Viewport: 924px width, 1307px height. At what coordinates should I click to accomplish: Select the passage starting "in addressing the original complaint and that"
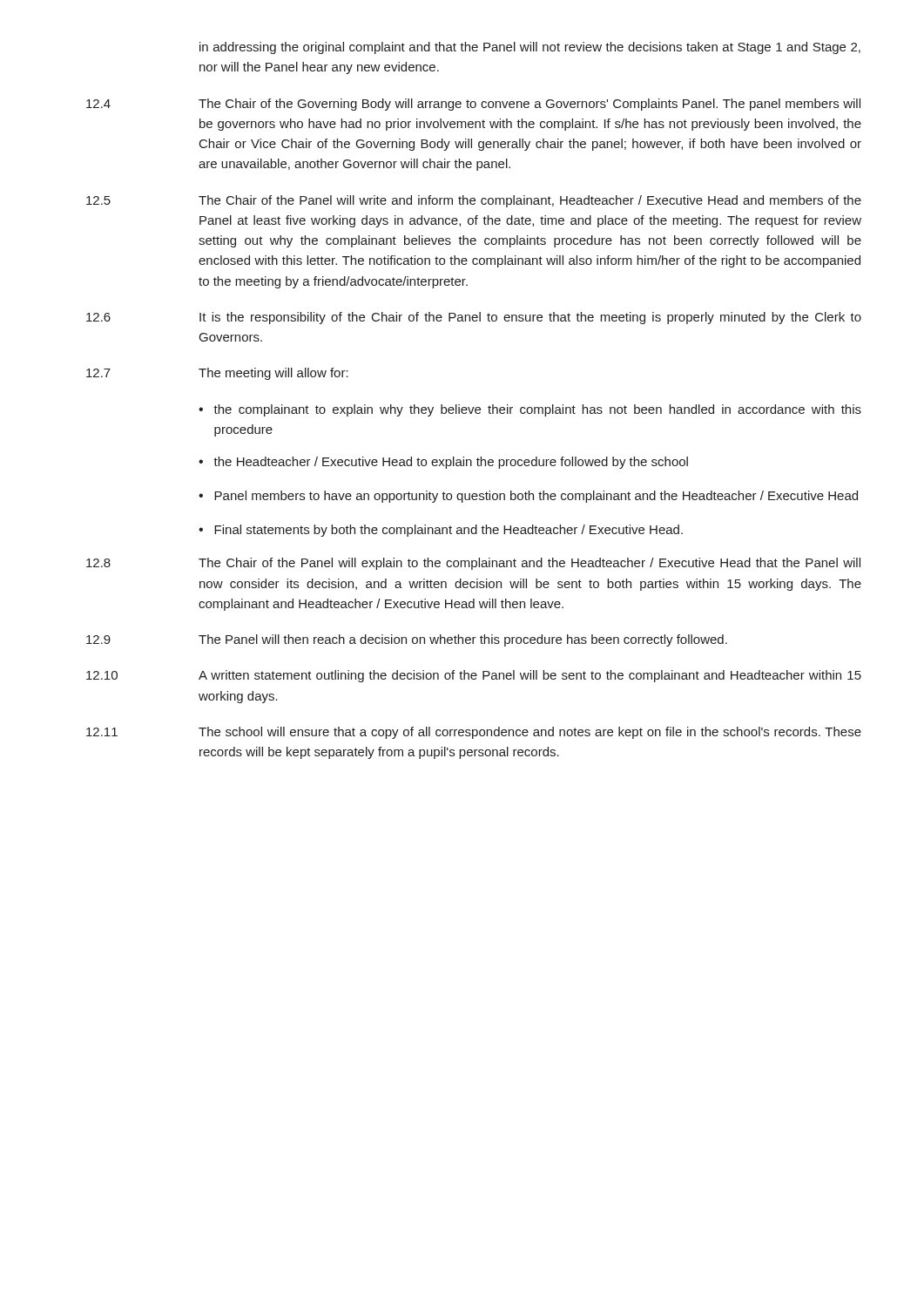pos(530,57)
